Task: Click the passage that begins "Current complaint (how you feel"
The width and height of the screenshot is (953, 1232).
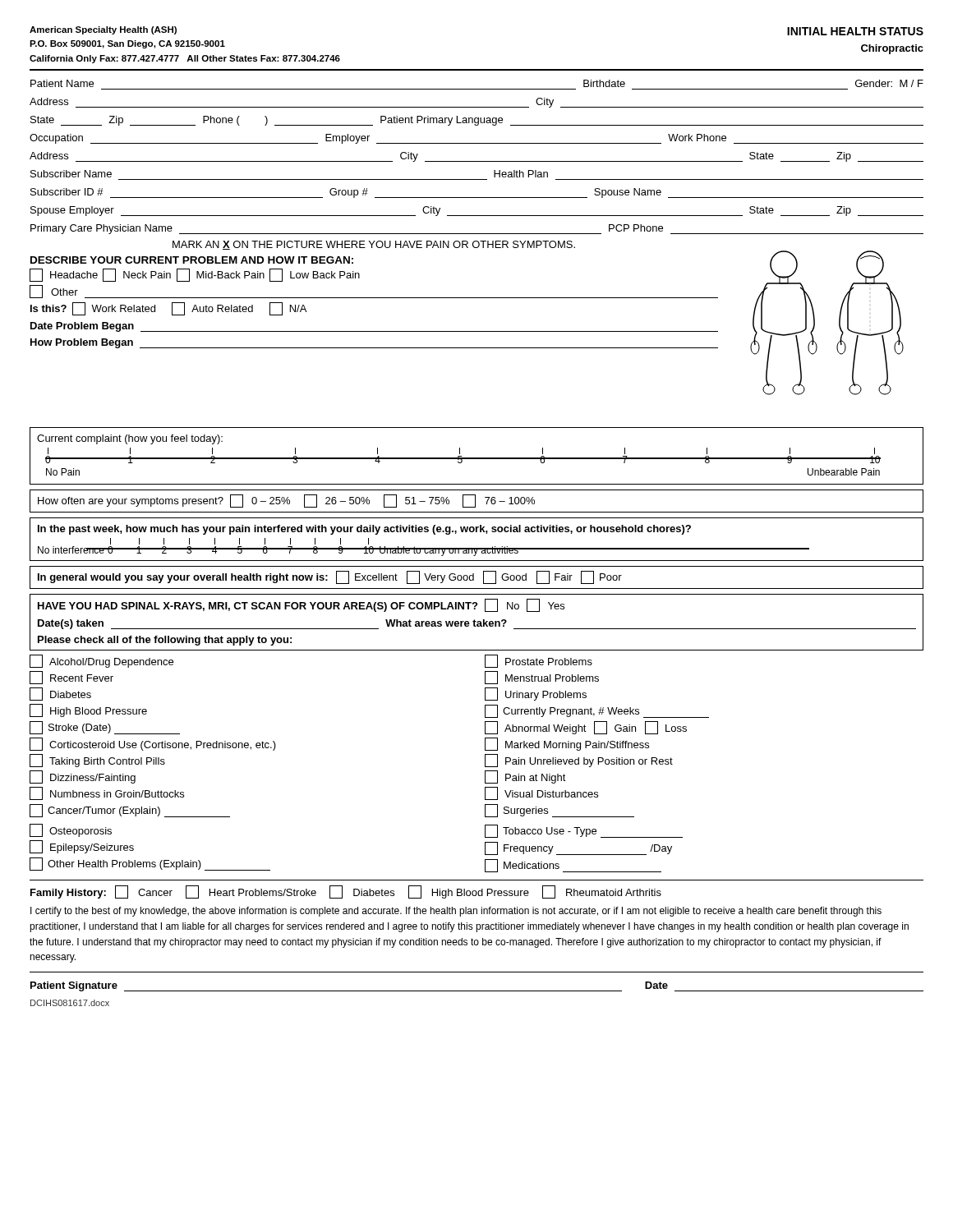Action: [x=476, y=455]
